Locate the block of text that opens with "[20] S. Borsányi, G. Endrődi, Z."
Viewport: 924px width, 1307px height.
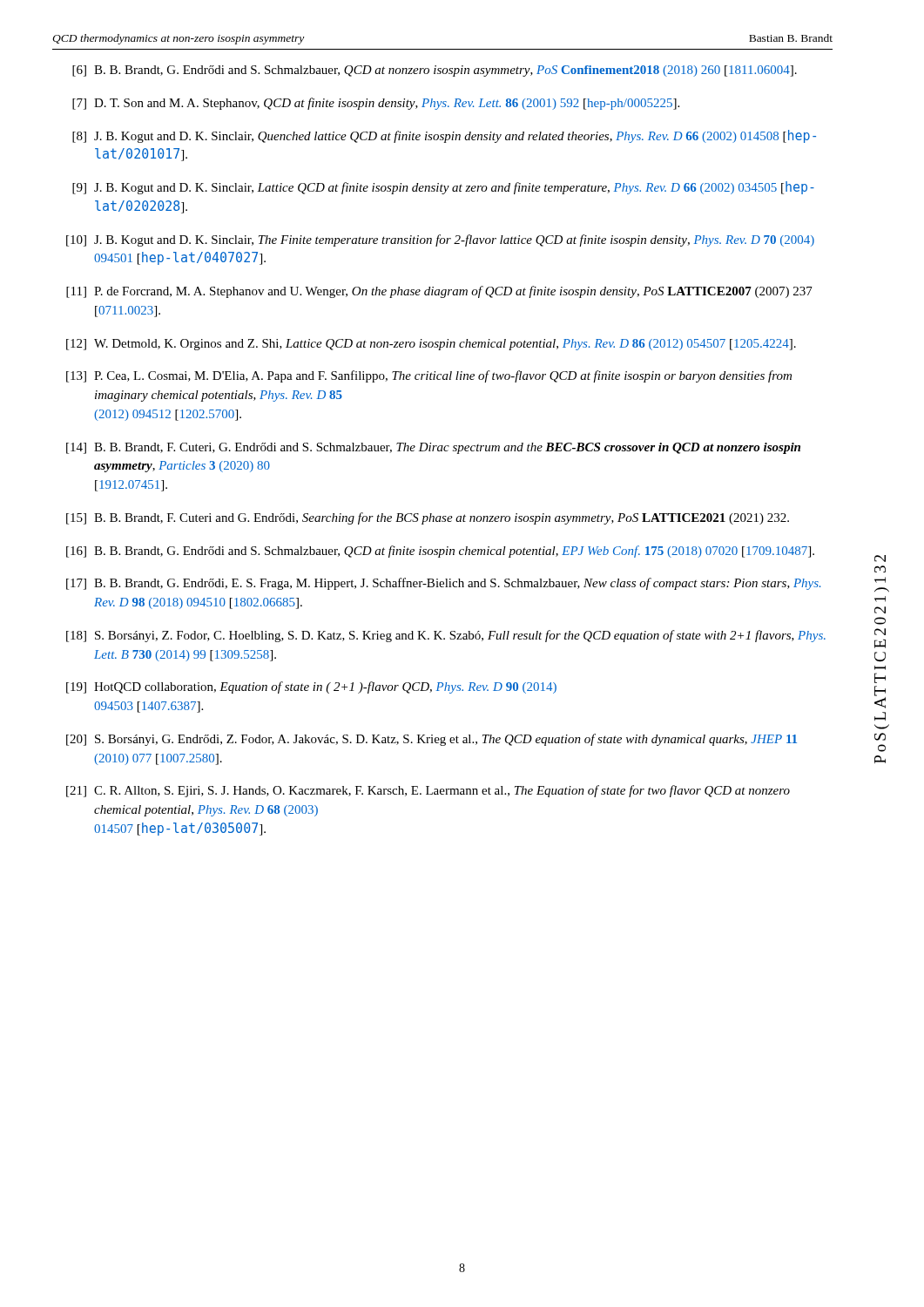click(442, 749)
